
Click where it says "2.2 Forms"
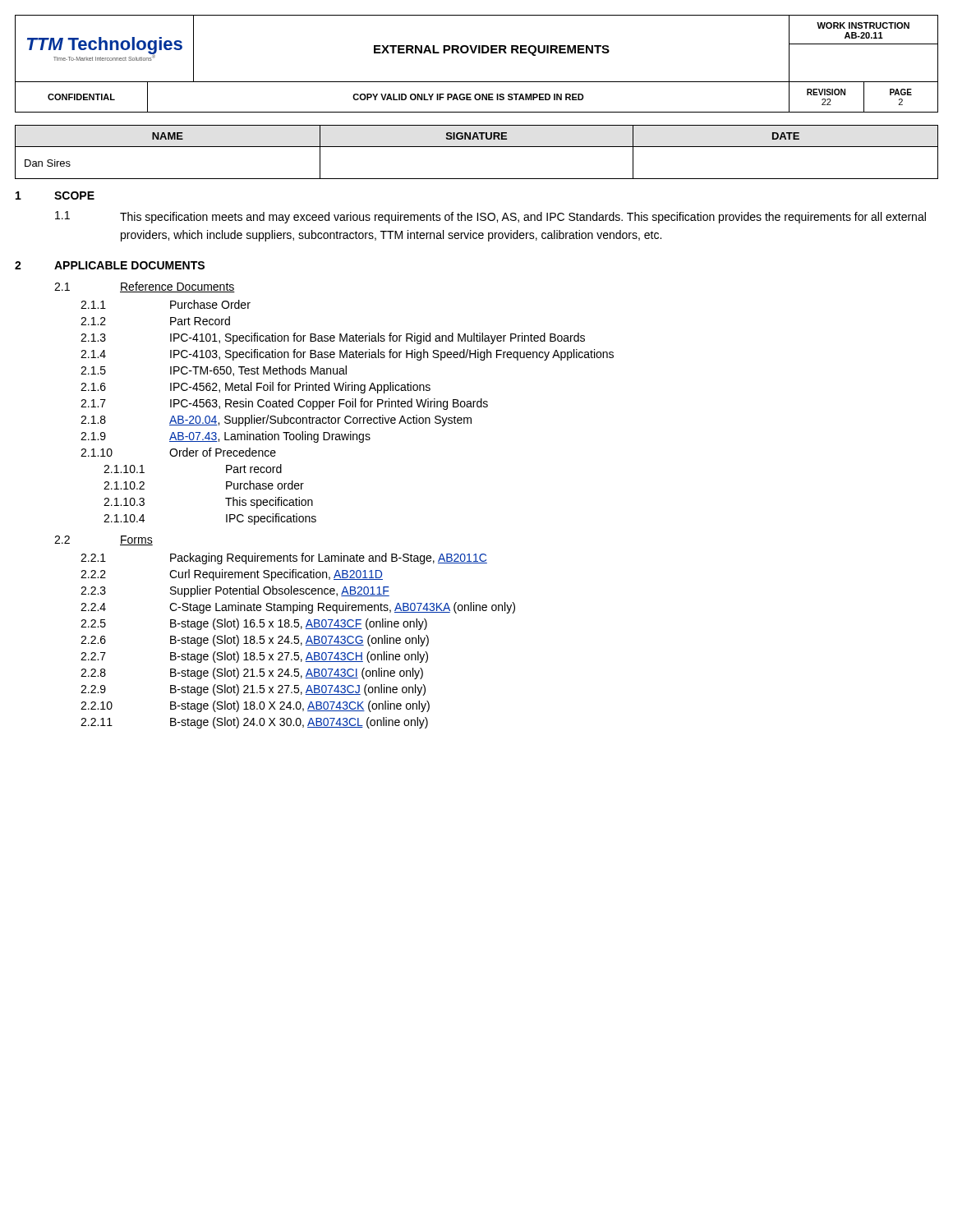(x=57, y=540)
